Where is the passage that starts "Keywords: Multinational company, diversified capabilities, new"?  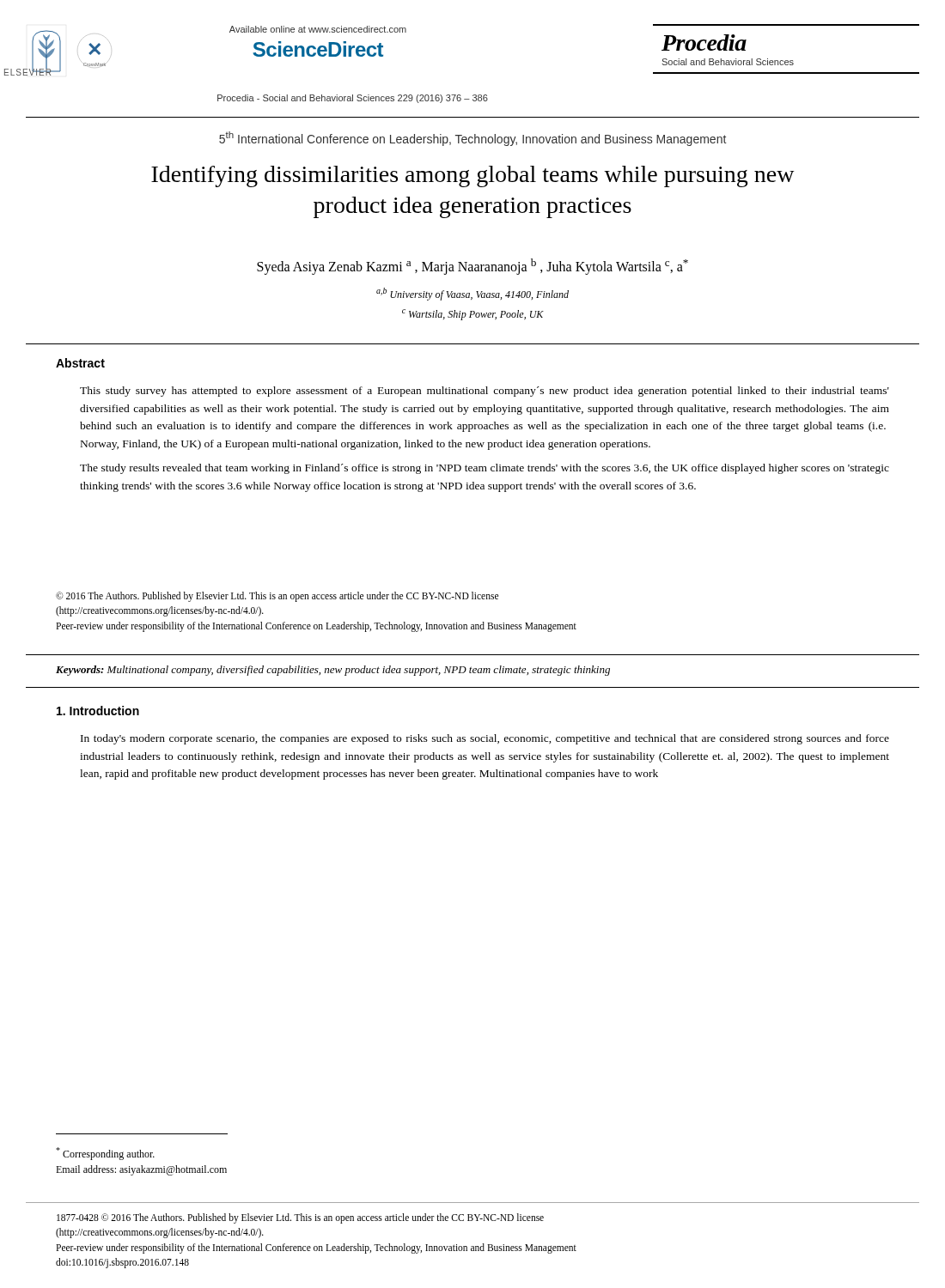coord(333,669)
